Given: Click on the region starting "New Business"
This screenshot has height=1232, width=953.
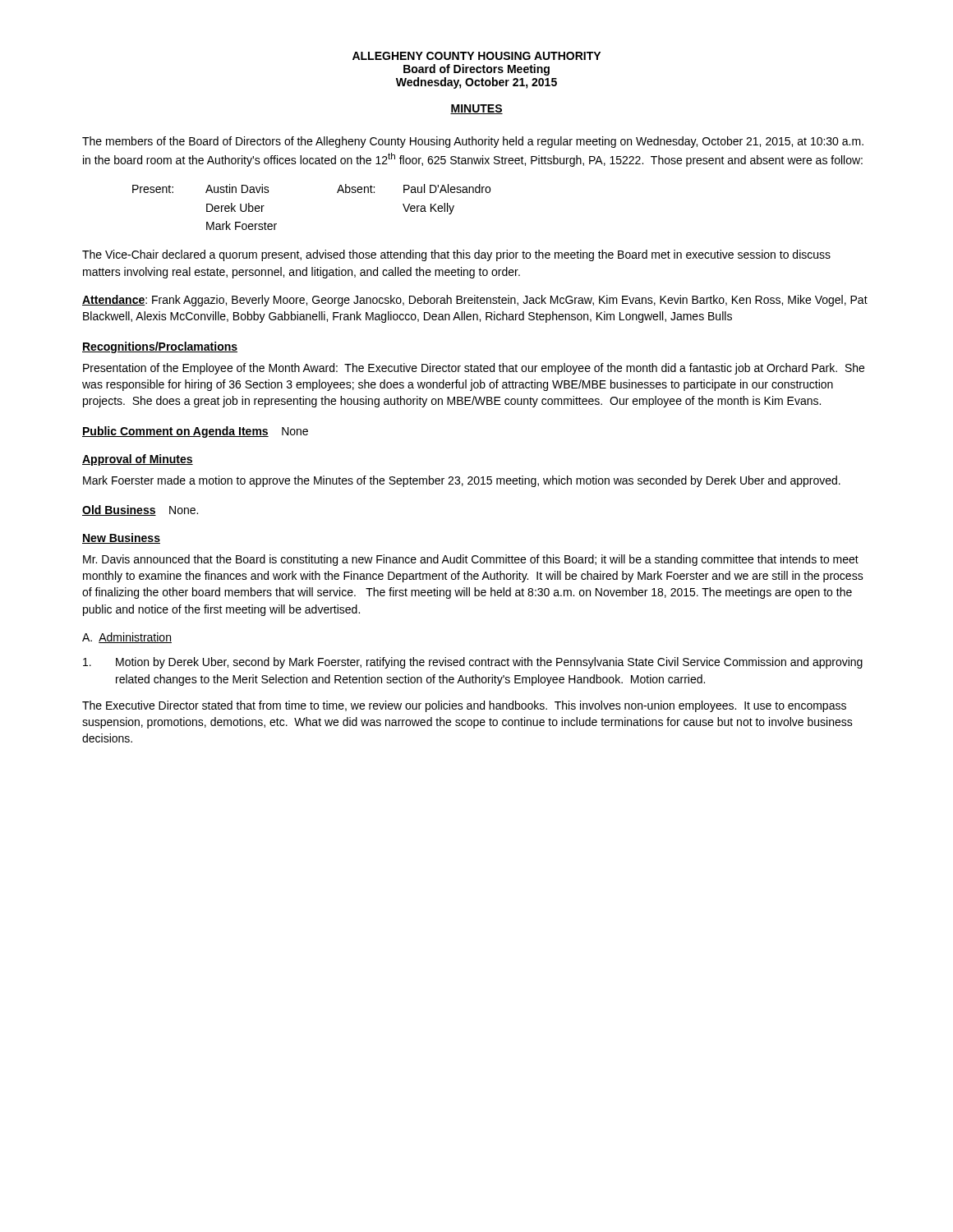Looking at the screenshot, I should [121, 538].
